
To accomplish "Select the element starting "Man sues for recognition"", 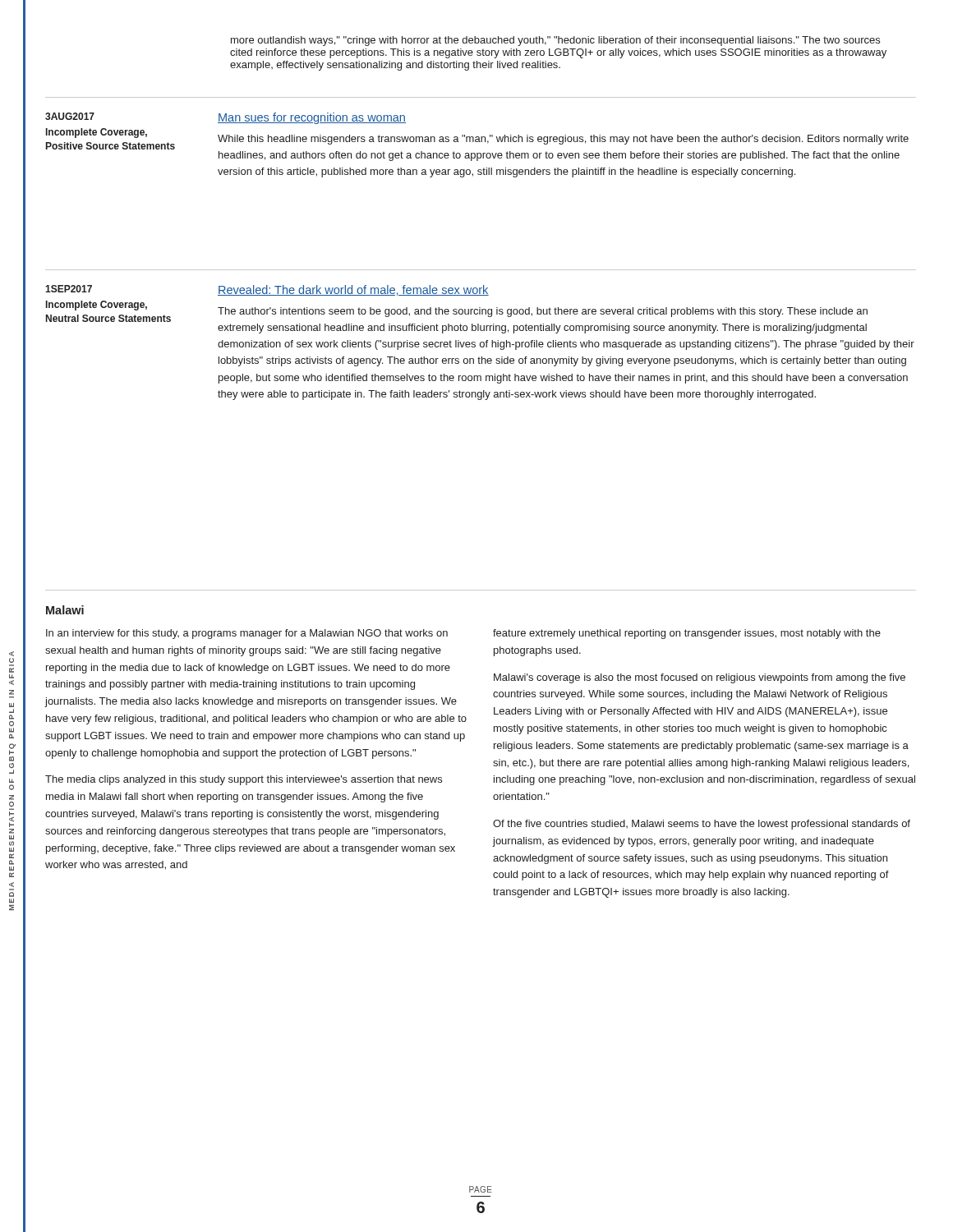I will [x=312, y=117].
